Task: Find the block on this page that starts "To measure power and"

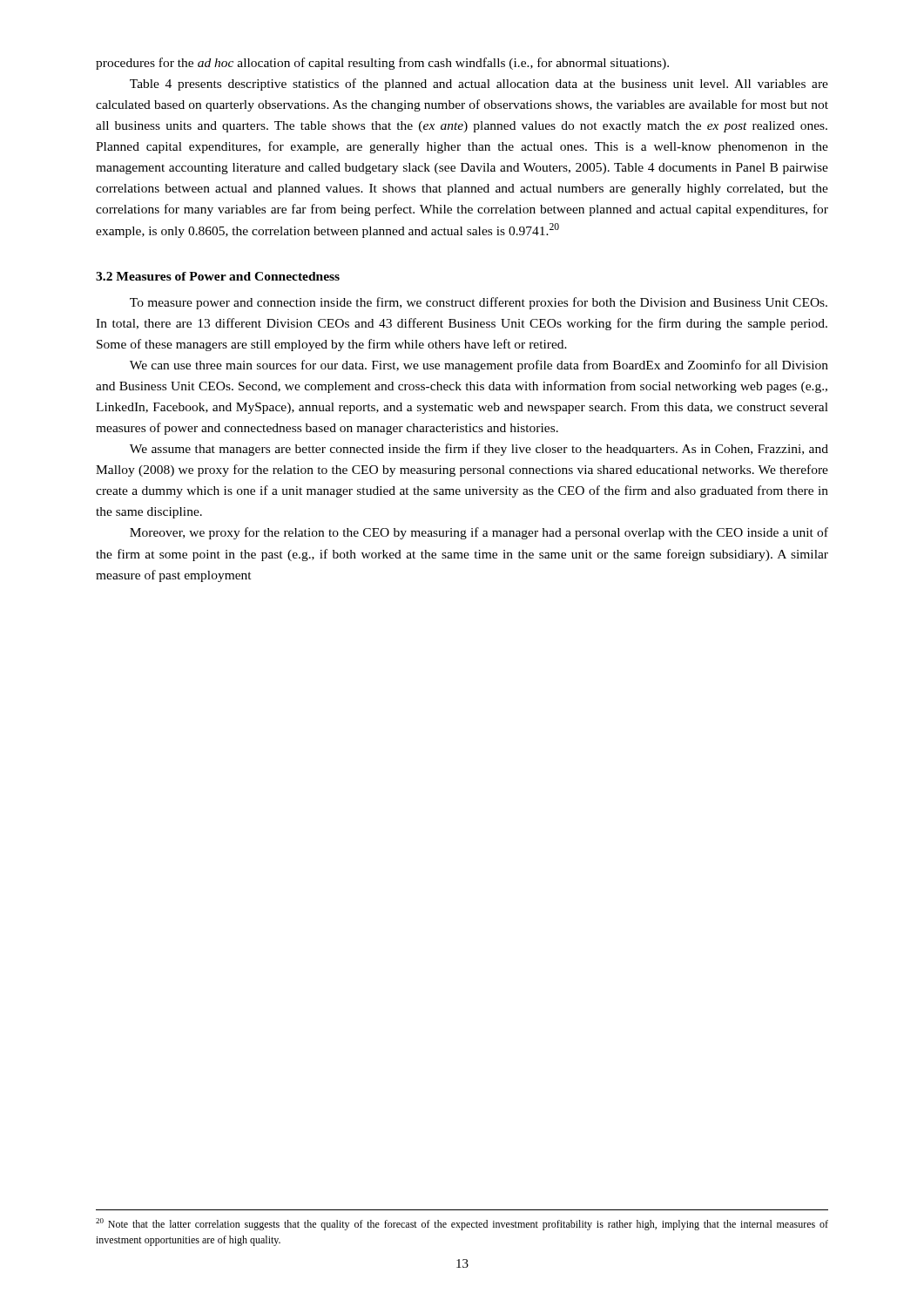Action: click(462, 324)
